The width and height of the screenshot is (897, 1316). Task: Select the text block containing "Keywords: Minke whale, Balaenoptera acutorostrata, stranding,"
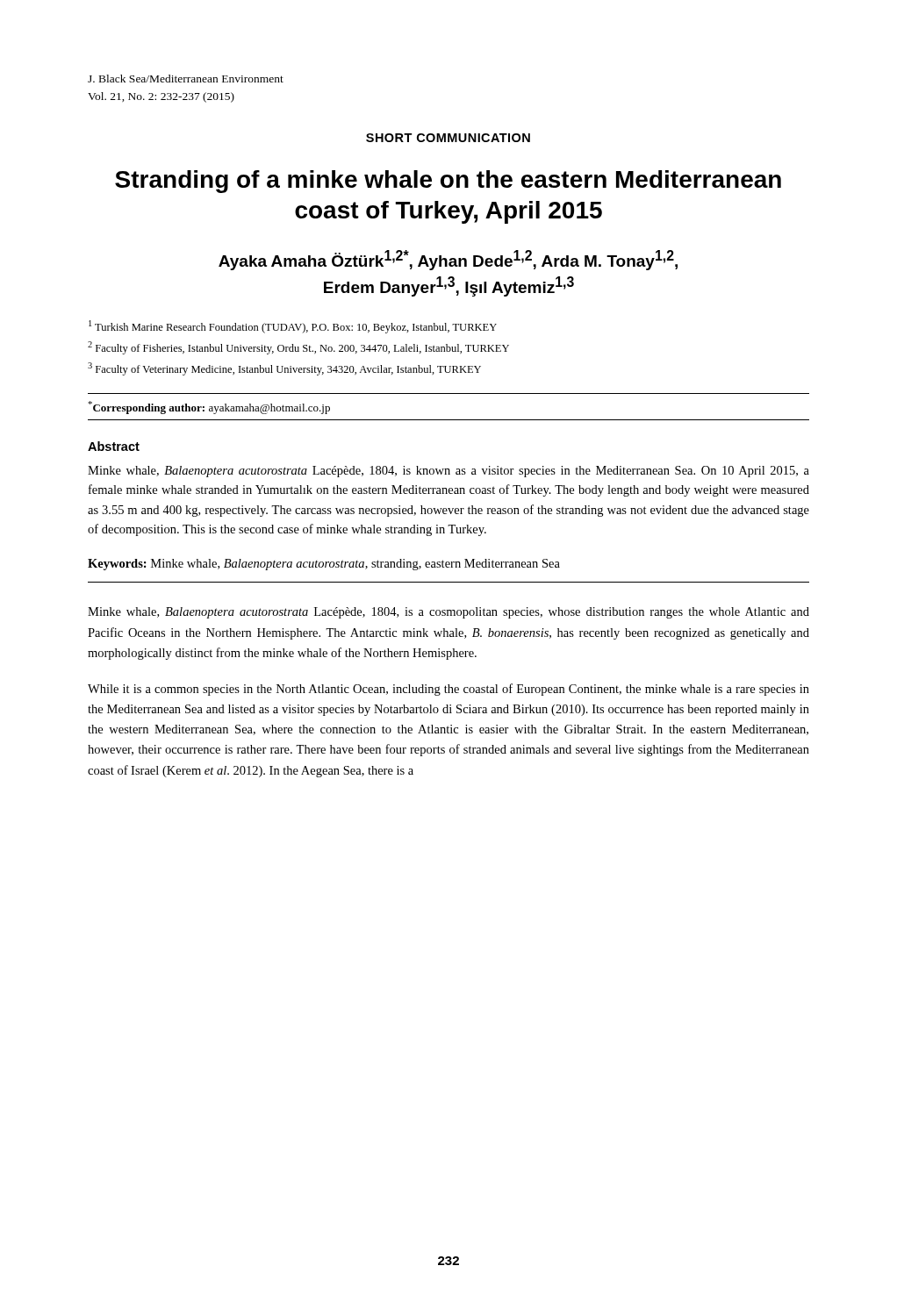click(x=324, y=563)
